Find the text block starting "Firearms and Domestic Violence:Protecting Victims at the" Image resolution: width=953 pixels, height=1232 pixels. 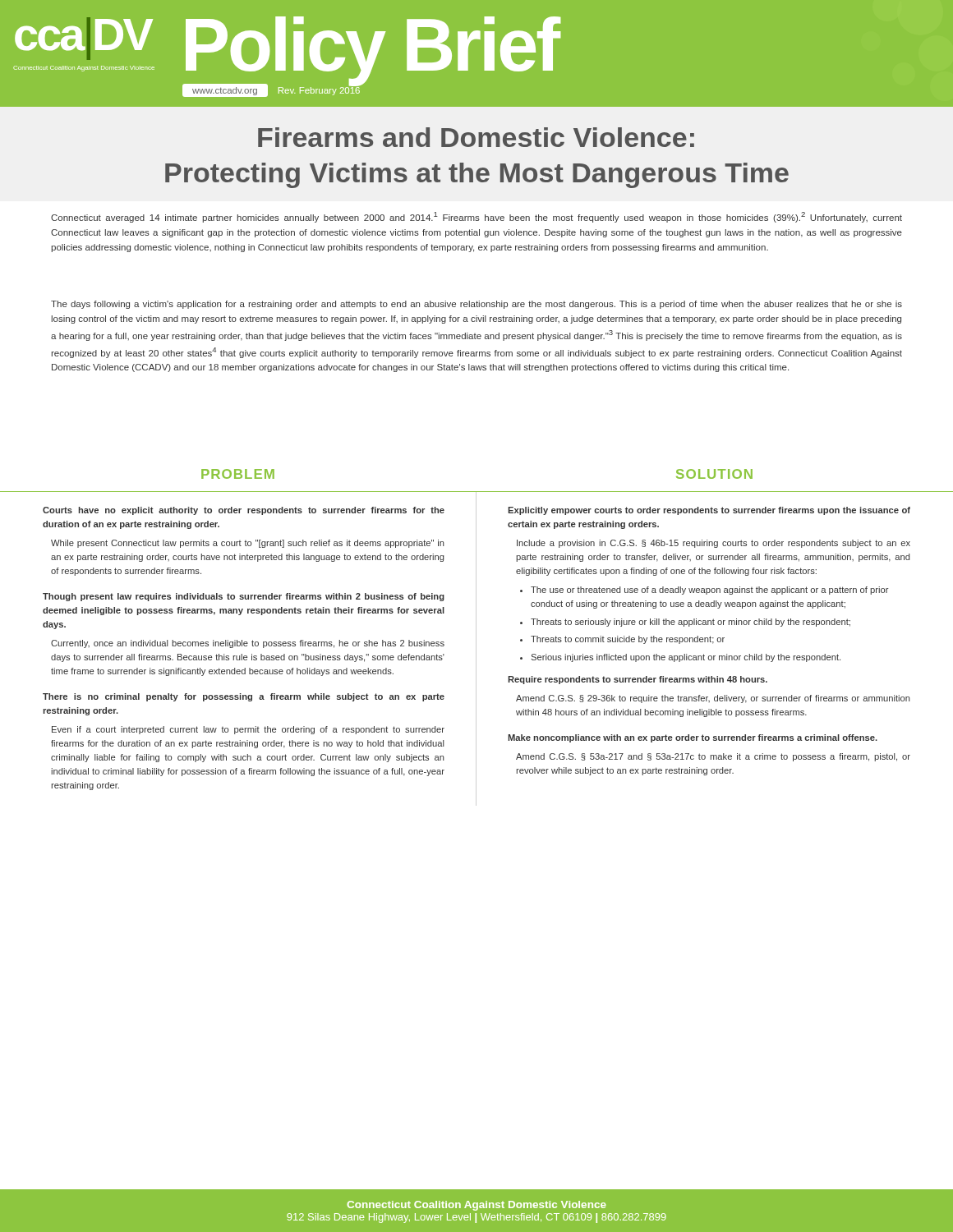[476, 155]
